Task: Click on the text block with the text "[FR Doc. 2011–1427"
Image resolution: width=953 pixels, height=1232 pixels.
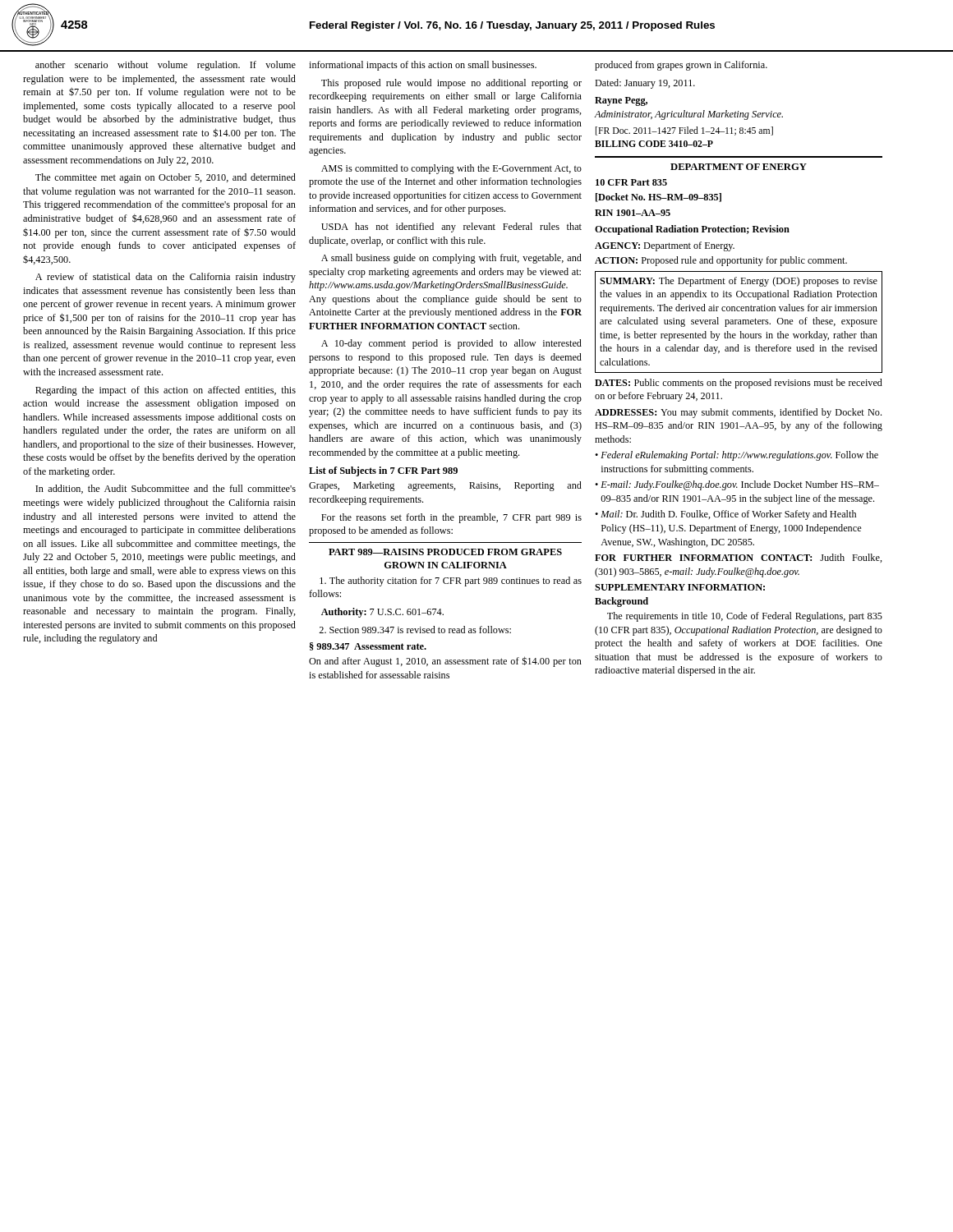Action: point(739,138)
